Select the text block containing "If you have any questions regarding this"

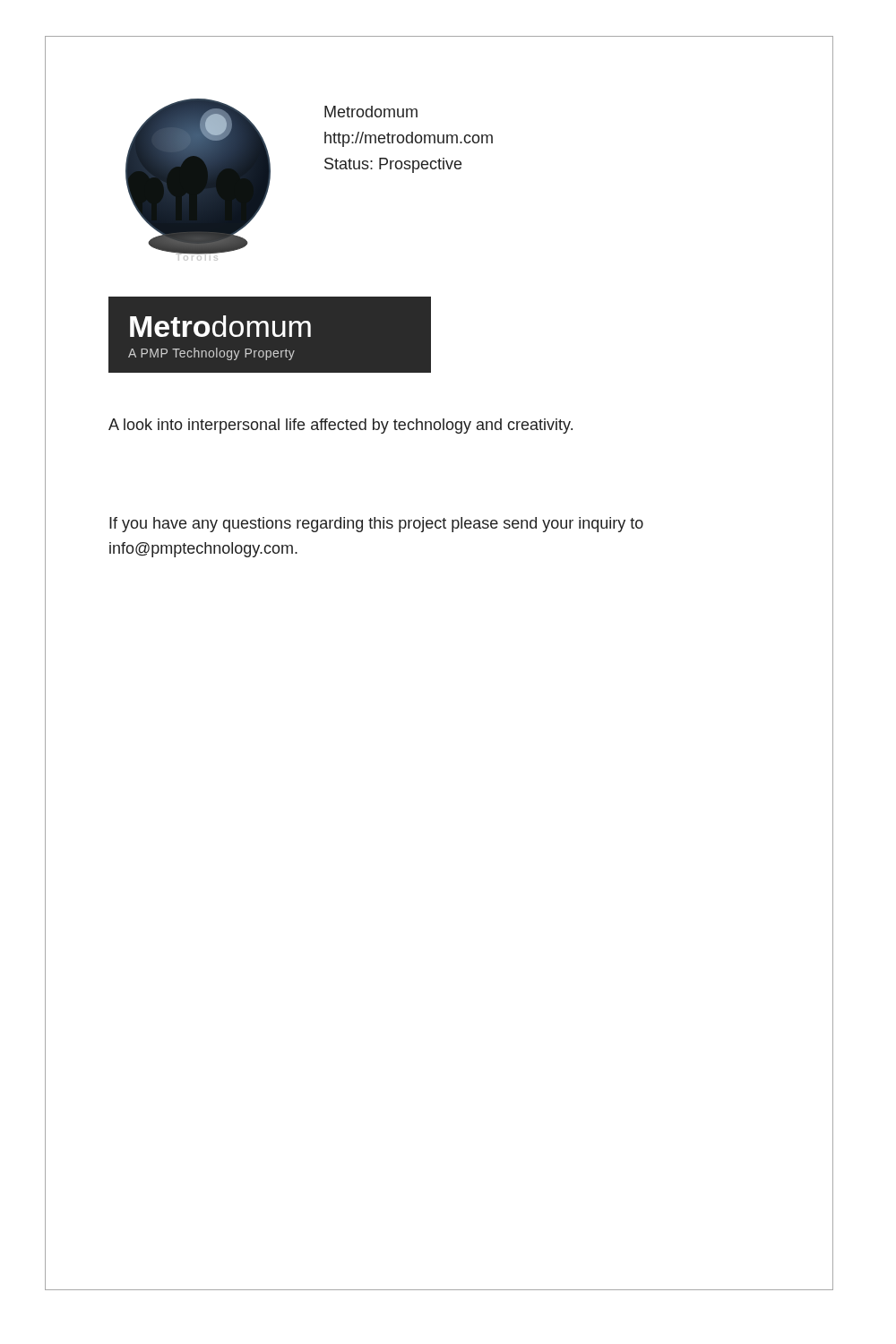(376, 536)
